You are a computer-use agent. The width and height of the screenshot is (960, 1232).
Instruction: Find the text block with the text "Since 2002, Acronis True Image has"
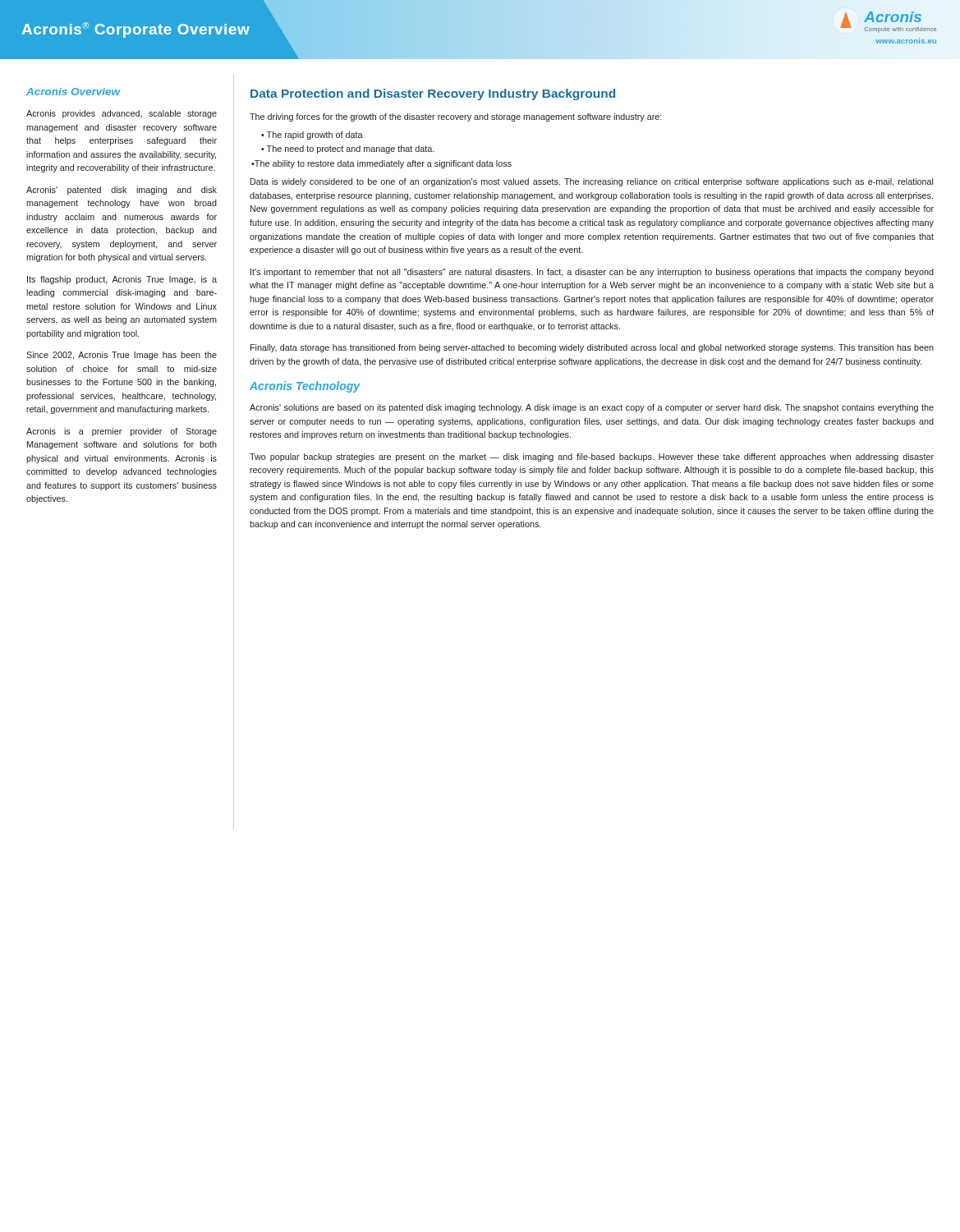pyautogui.click(x=122, y=382)
